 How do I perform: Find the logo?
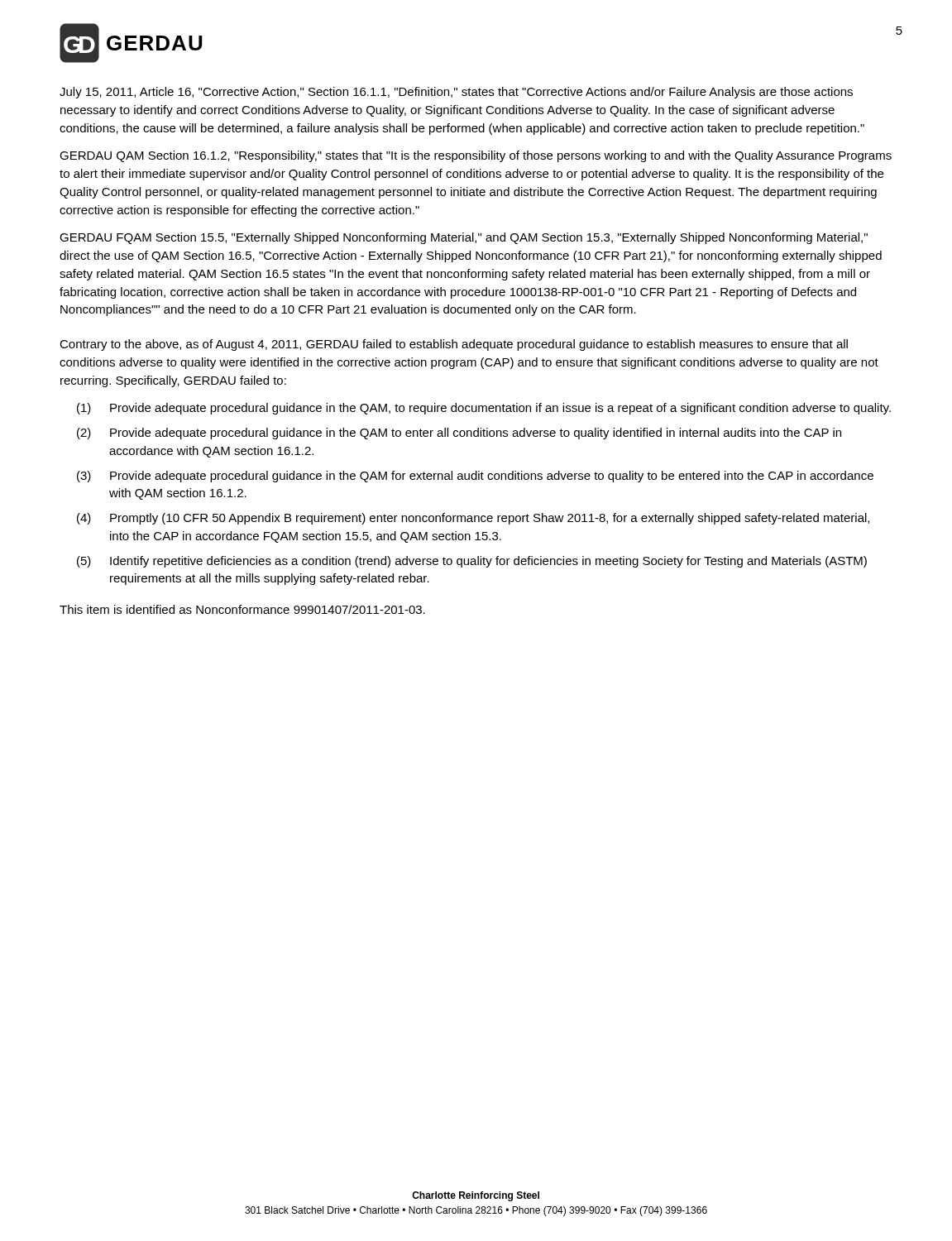(x=132, y=43)
